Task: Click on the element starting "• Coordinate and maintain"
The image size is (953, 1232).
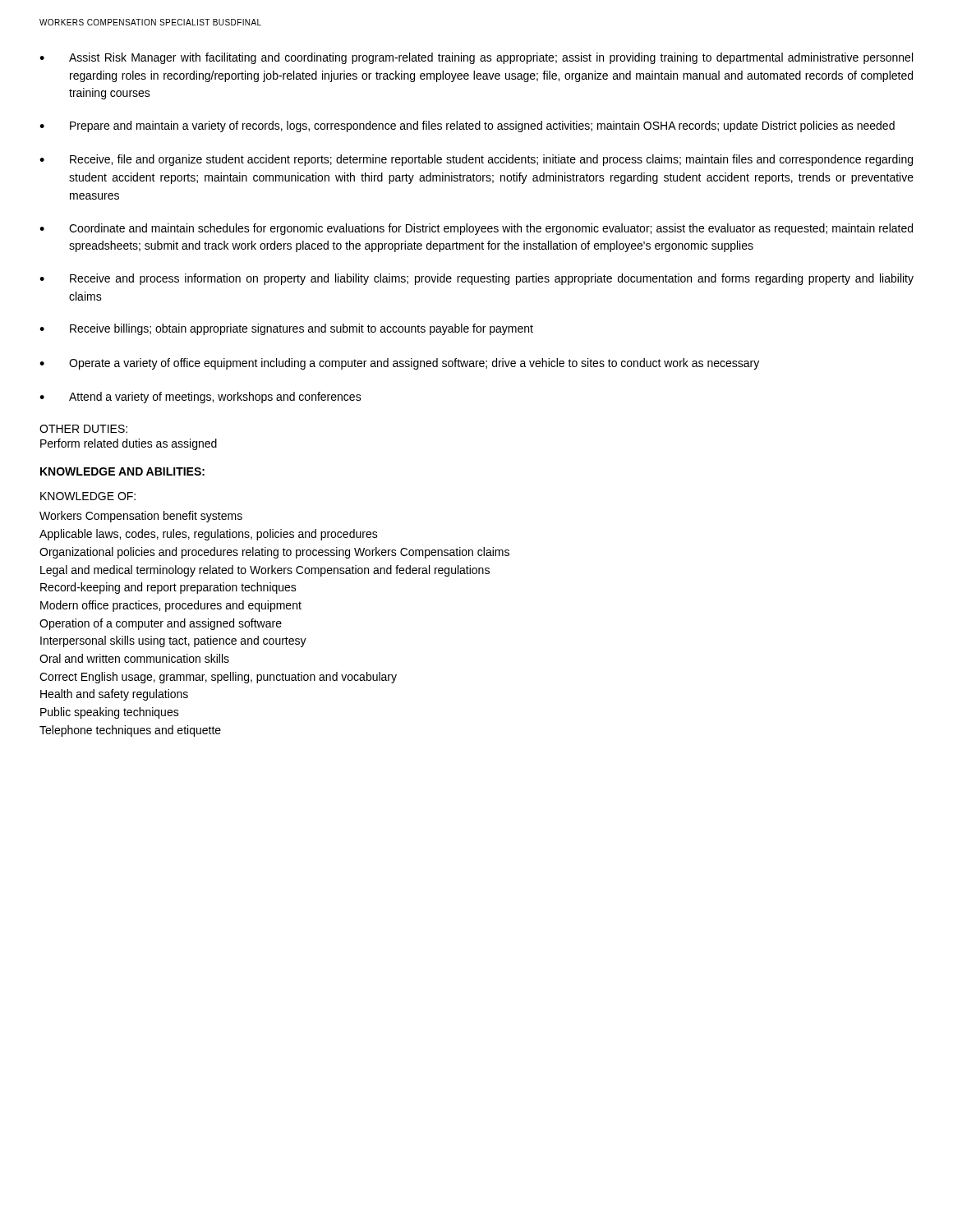Action: pos(476,238)
